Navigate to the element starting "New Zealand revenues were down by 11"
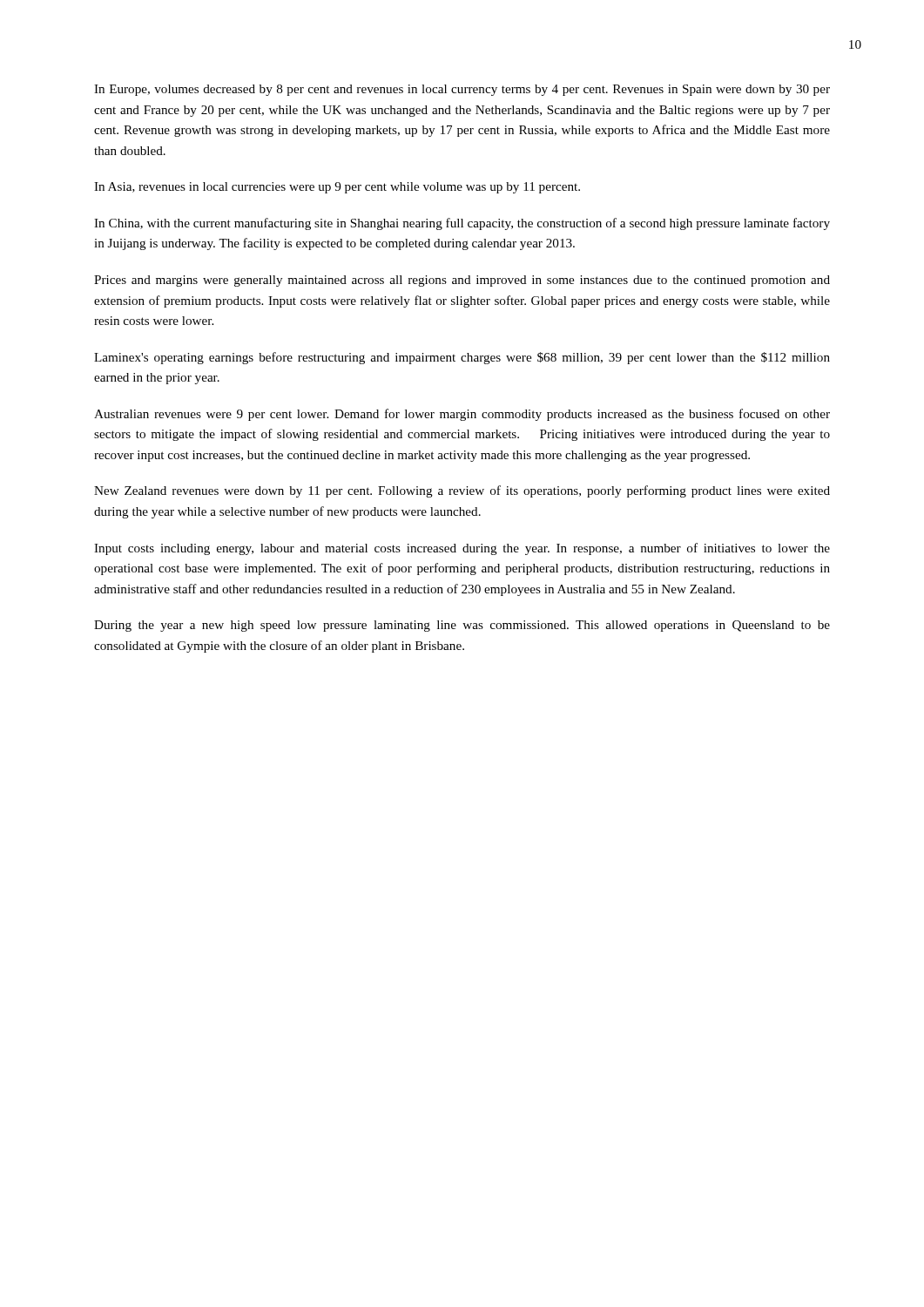 point(462,501)
